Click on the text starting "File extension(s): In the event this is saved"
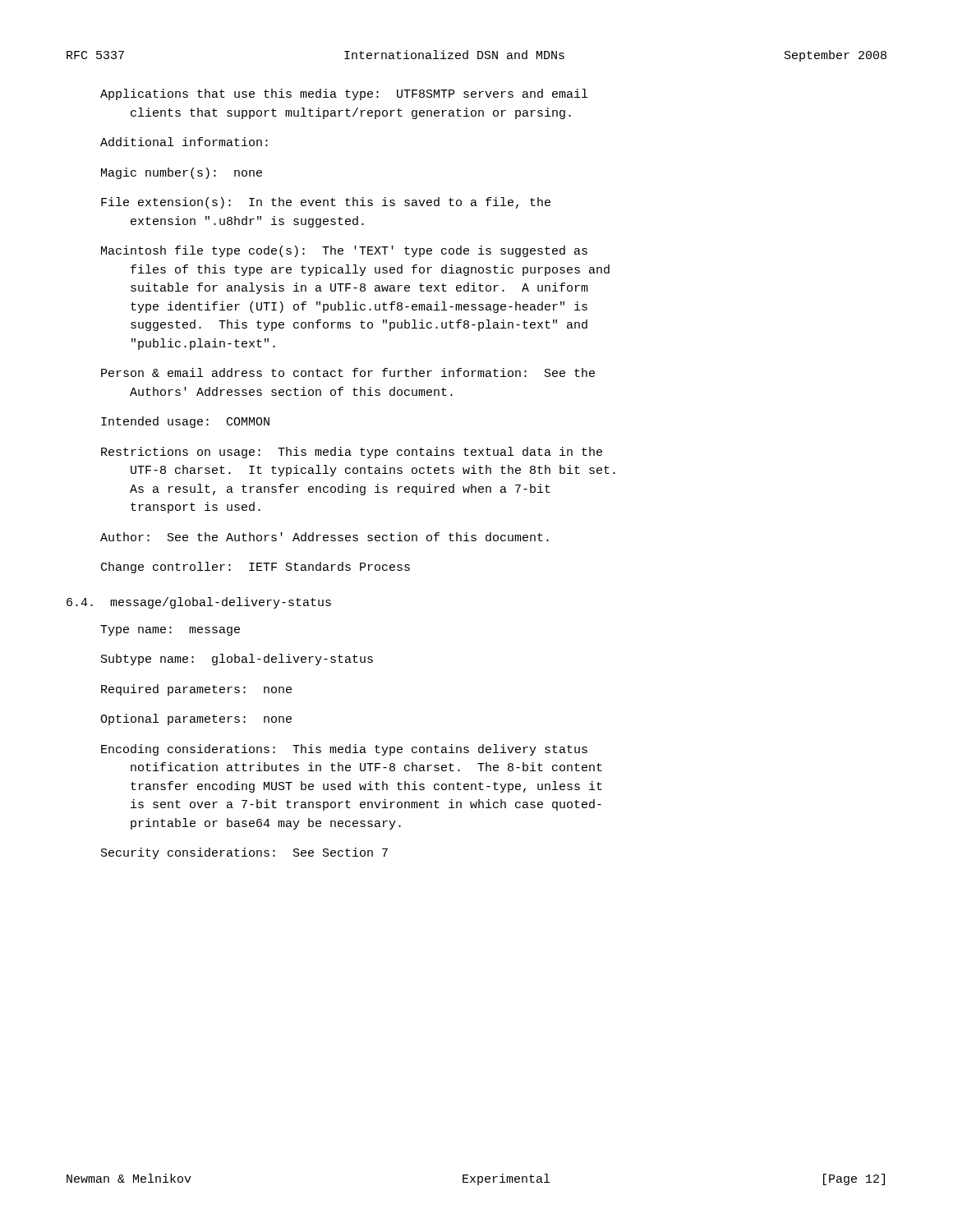 326,213
